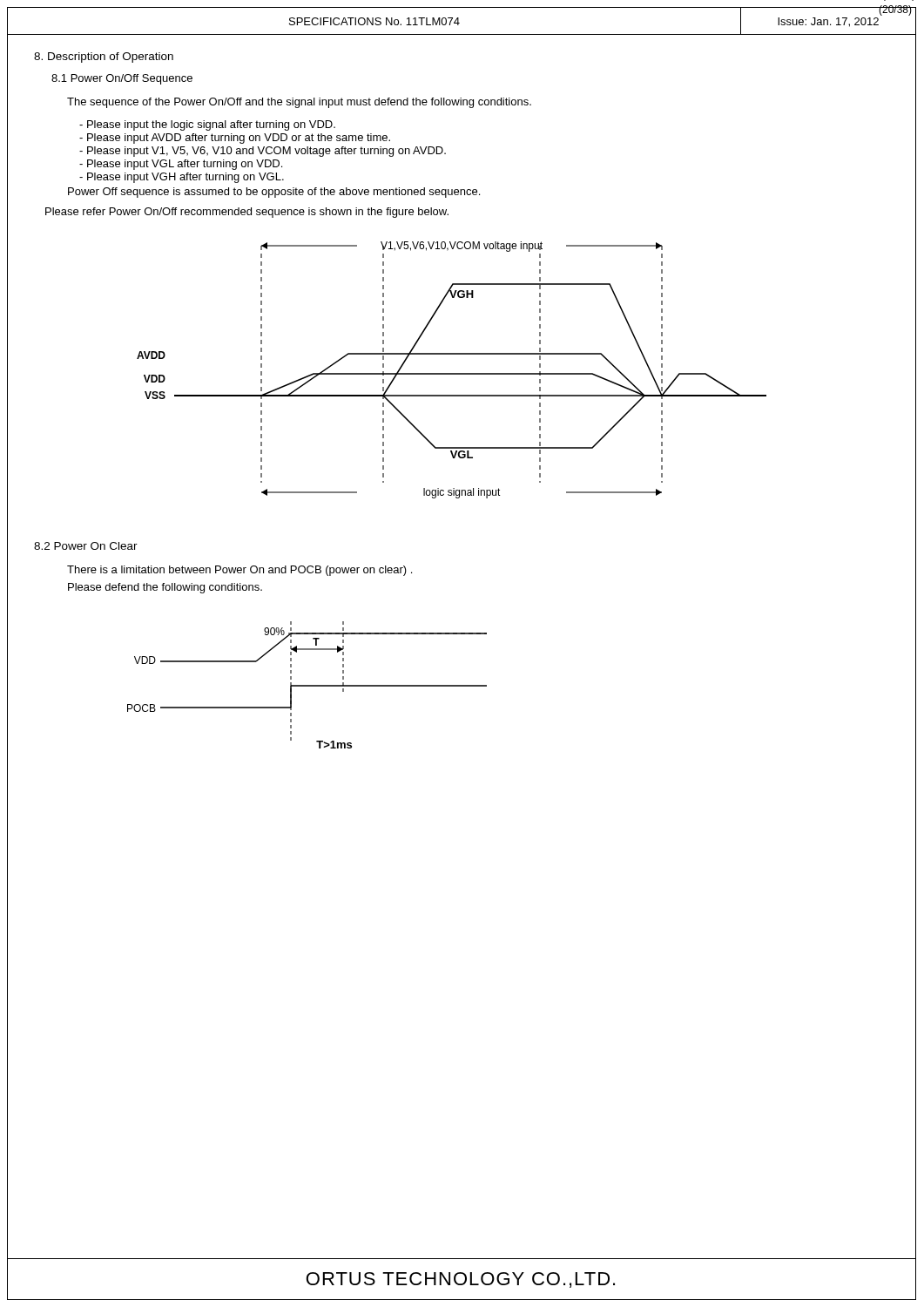Select the element starting "8.1 Power On/Off Sequence"

pyautogui.click(x=122, y=78)
